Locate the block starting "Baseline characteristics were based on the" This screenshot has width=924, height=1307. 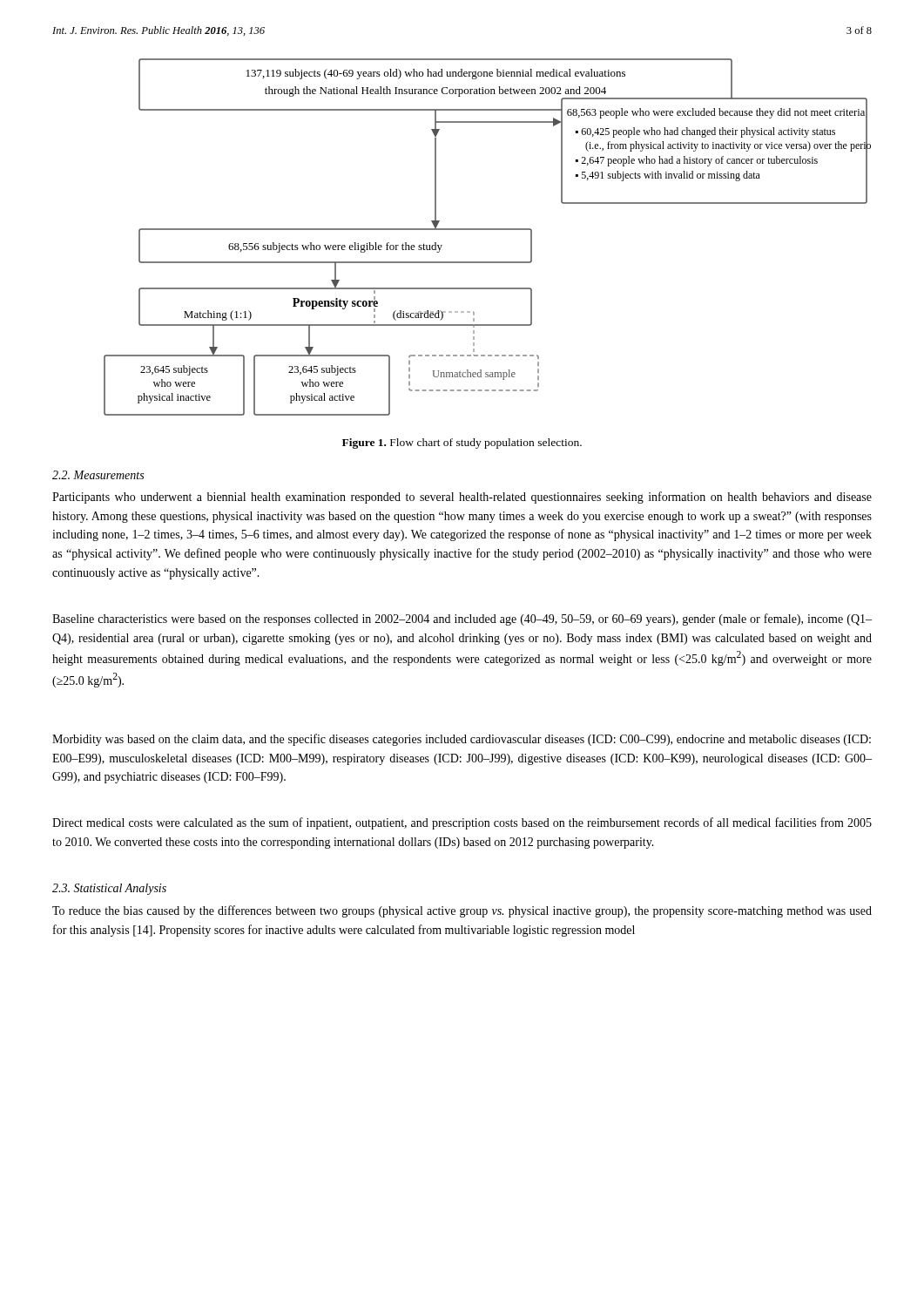pyautogui.click(x=462, y=650)
